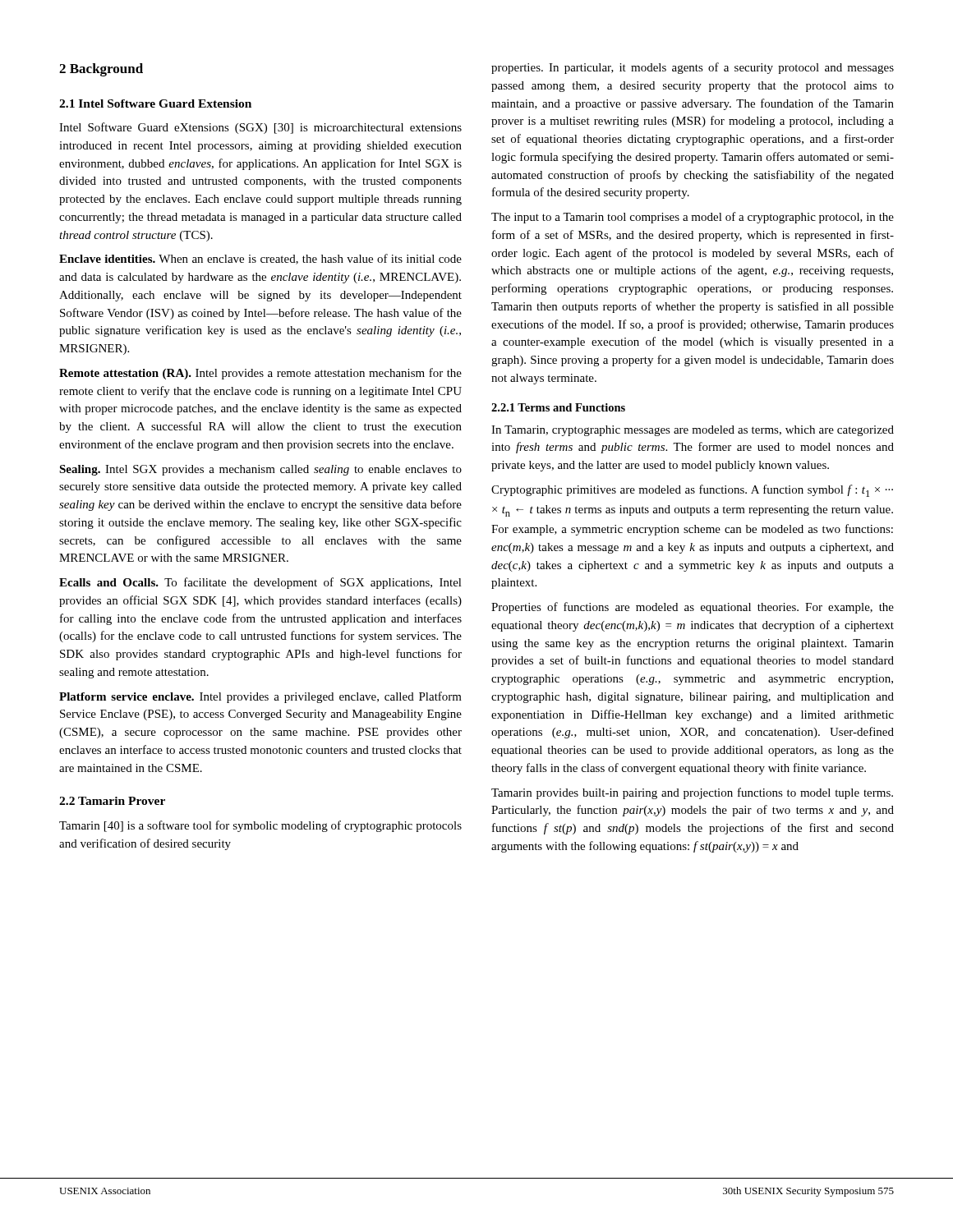
Task: Find the element starting "properties. In particular, it models agents"
Action: click(693, 223)
